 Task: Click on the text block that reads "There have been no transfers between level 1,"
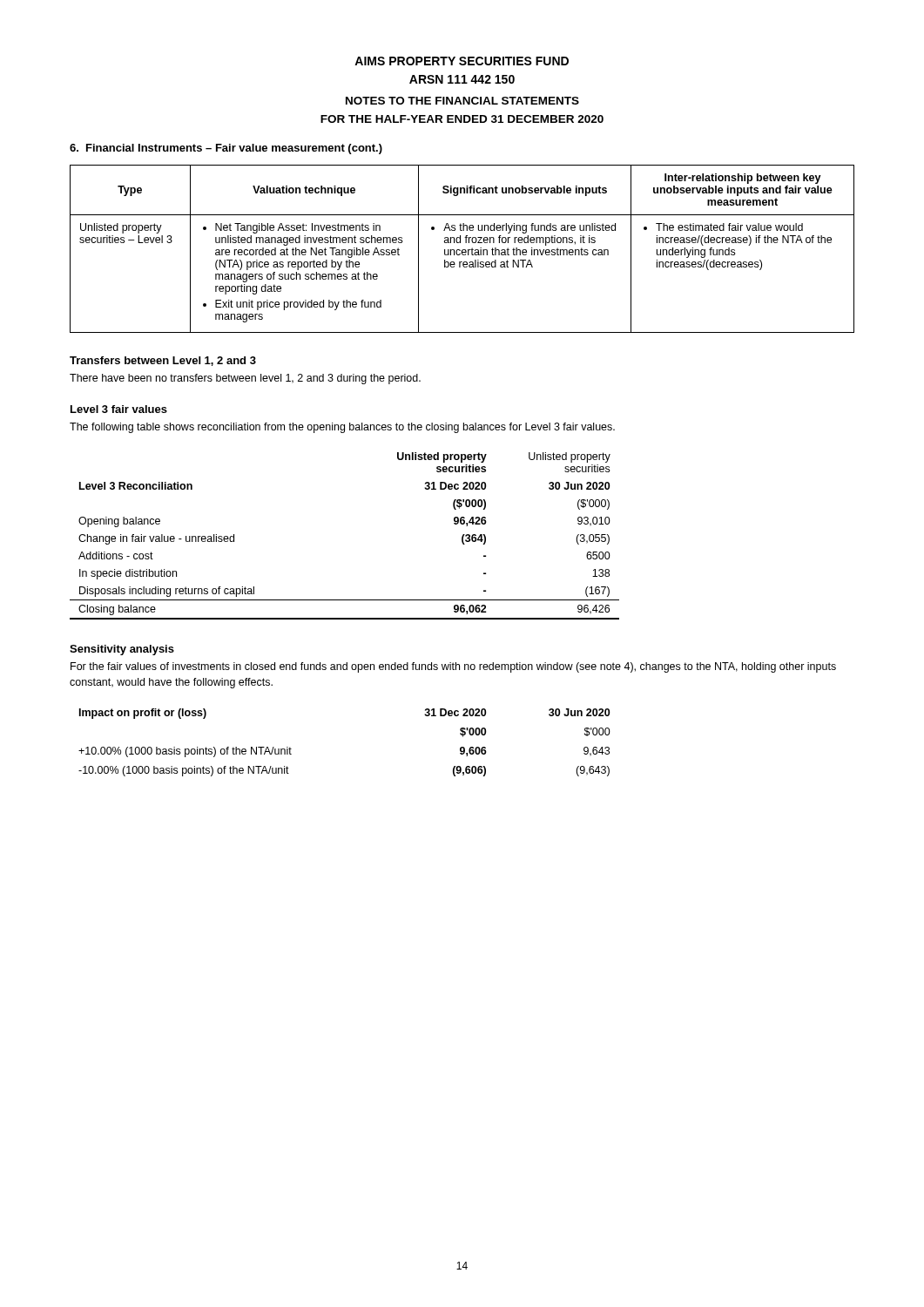tap(245, 378)
